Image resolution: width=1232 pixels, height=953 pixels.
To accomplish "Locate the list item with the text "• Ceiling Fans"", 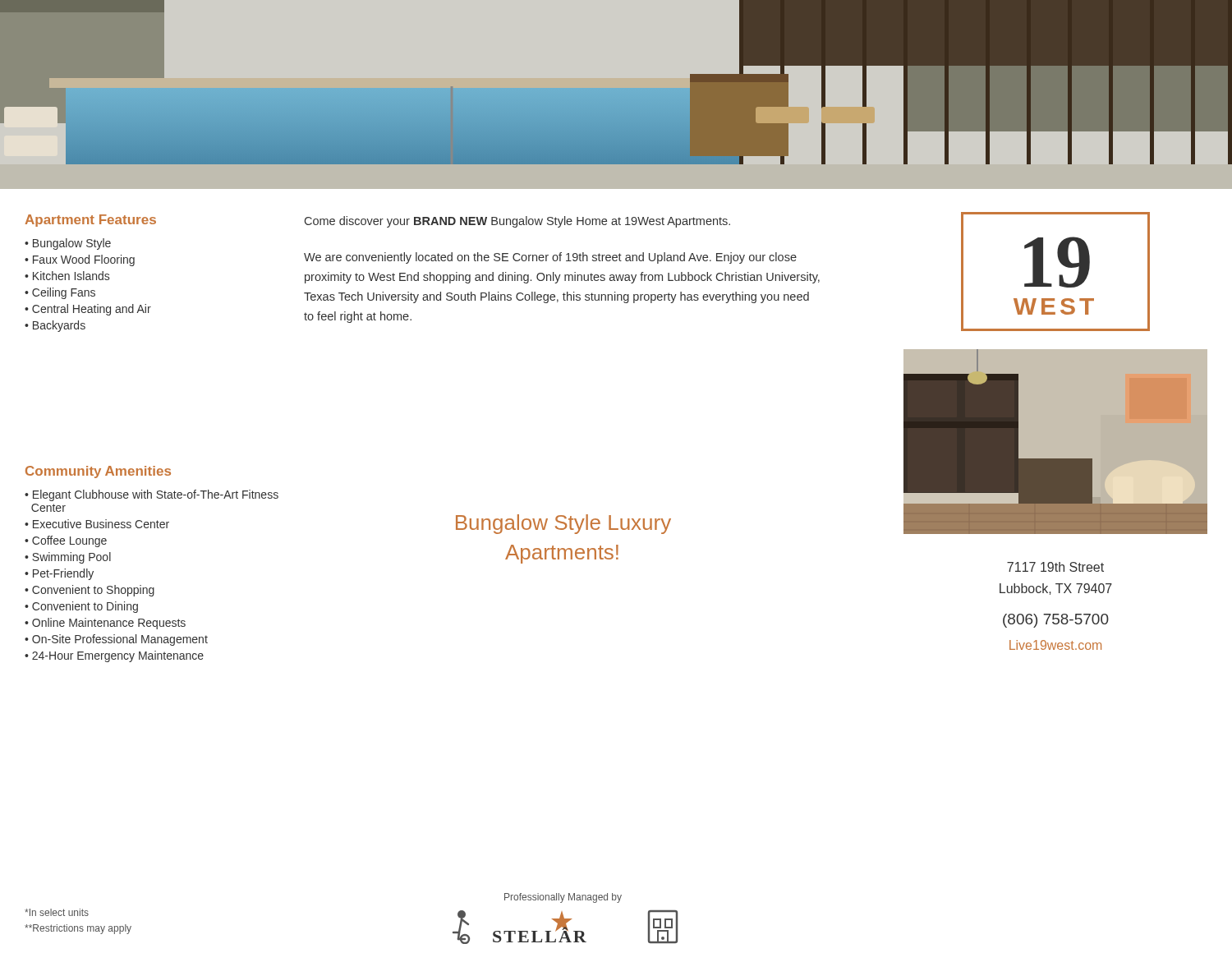I will 60,292.
